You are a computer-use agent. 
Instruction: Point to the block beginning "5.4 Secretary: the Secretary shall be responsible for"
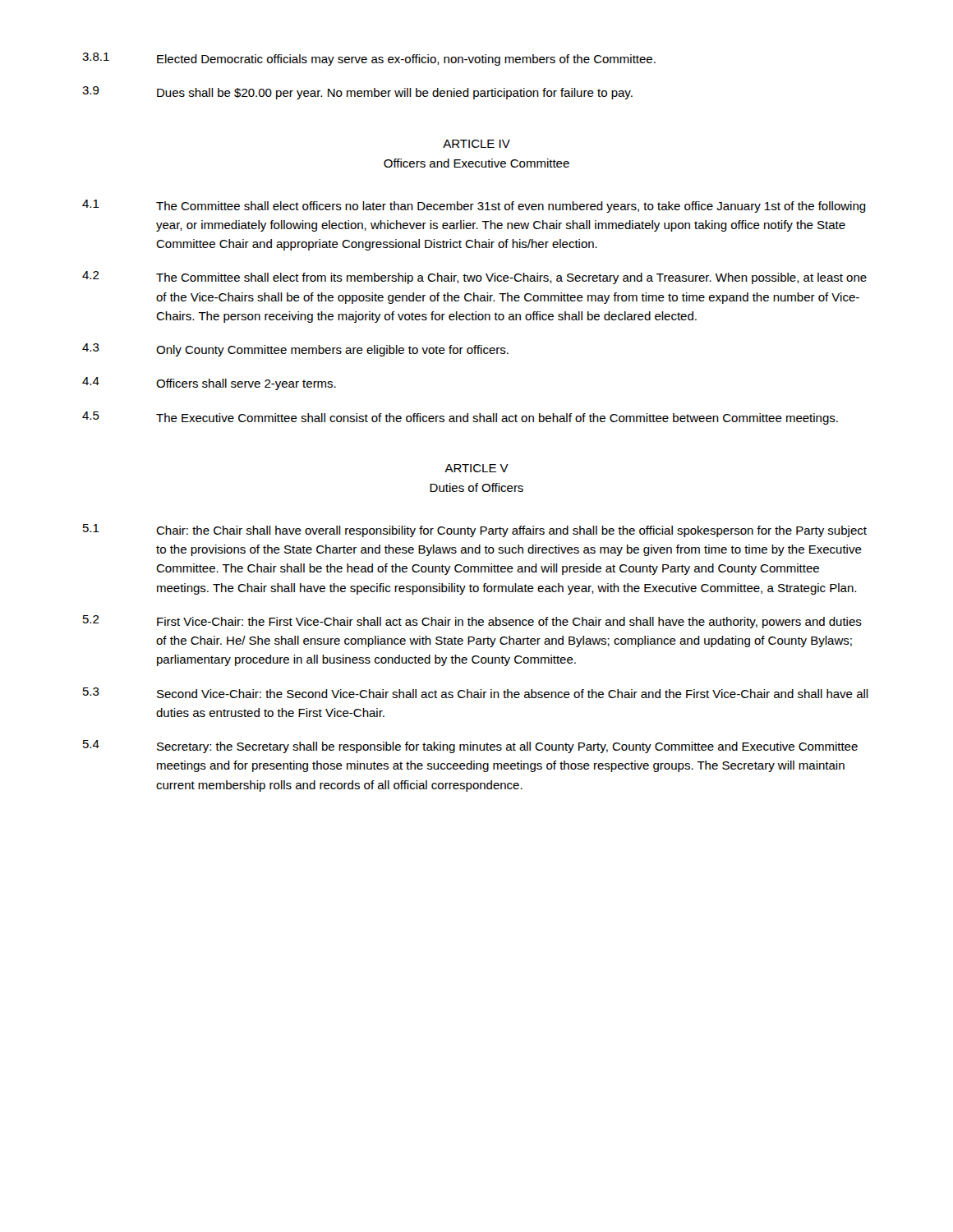(x=476, y=765)
